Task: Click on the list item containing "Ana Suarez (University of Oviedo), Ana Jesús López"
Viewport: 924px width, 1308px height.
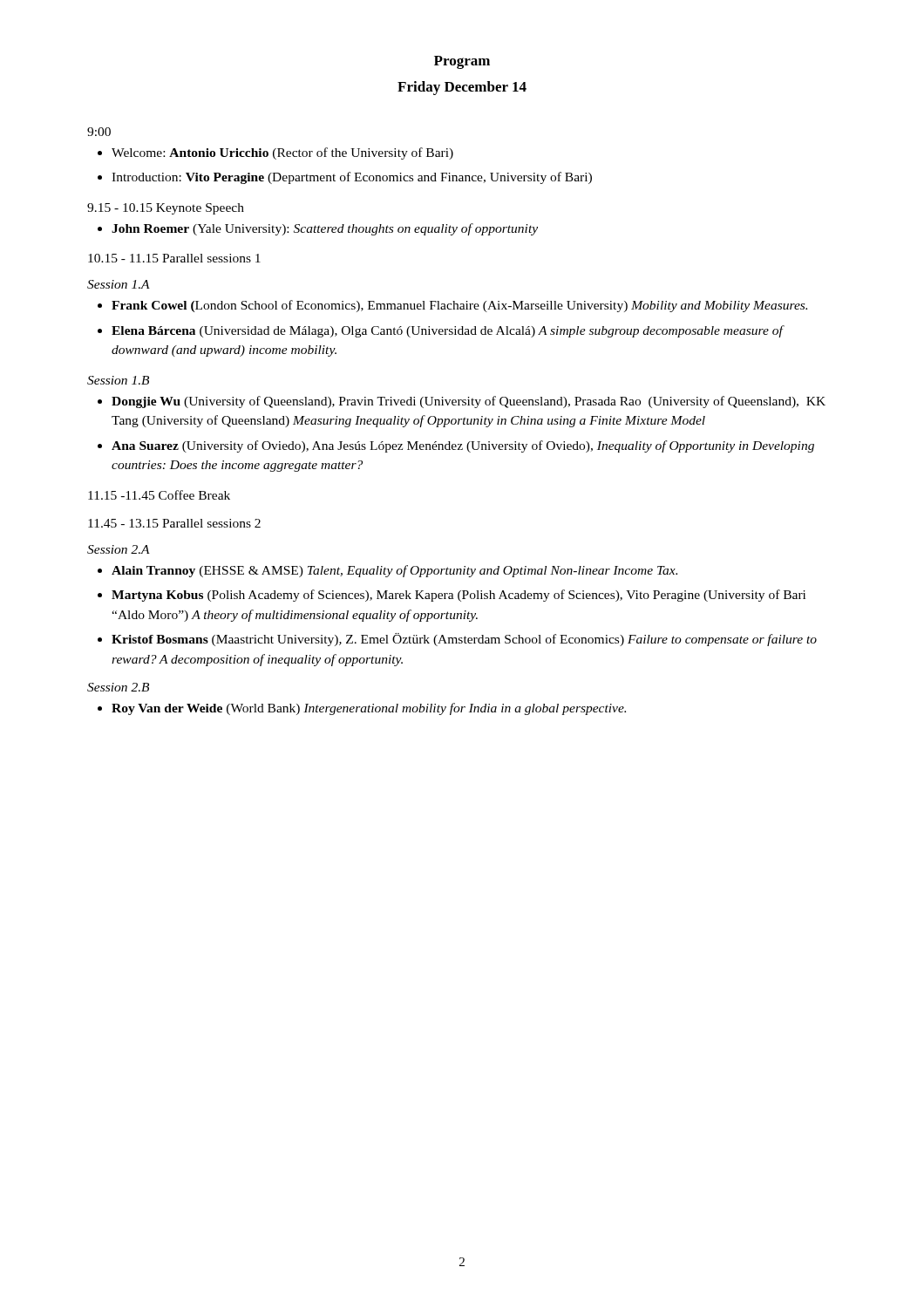Action: pos(463,455)
